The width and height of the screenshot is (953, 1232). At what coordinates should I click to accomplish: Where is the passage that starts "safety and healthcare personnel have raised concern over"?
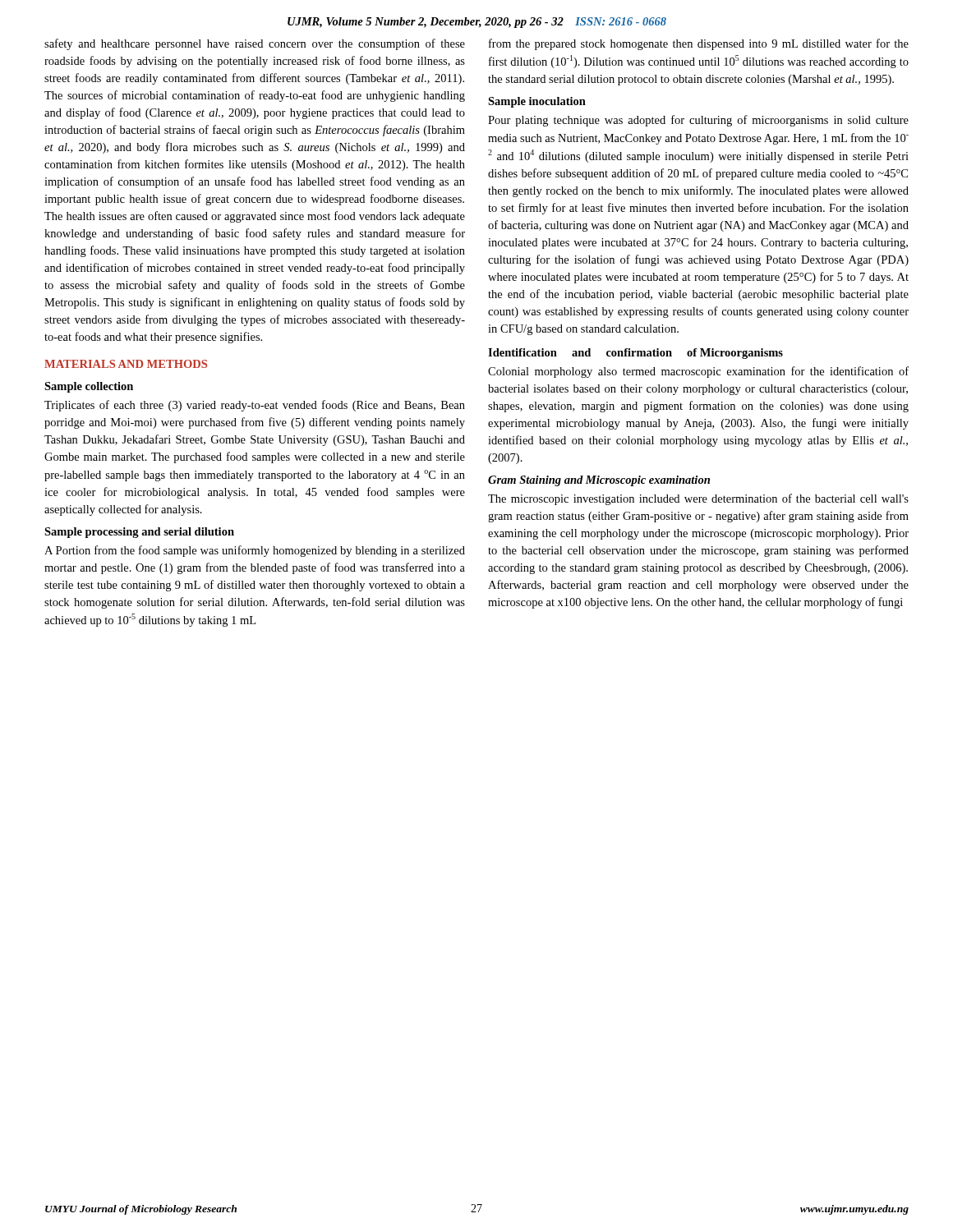255,191
